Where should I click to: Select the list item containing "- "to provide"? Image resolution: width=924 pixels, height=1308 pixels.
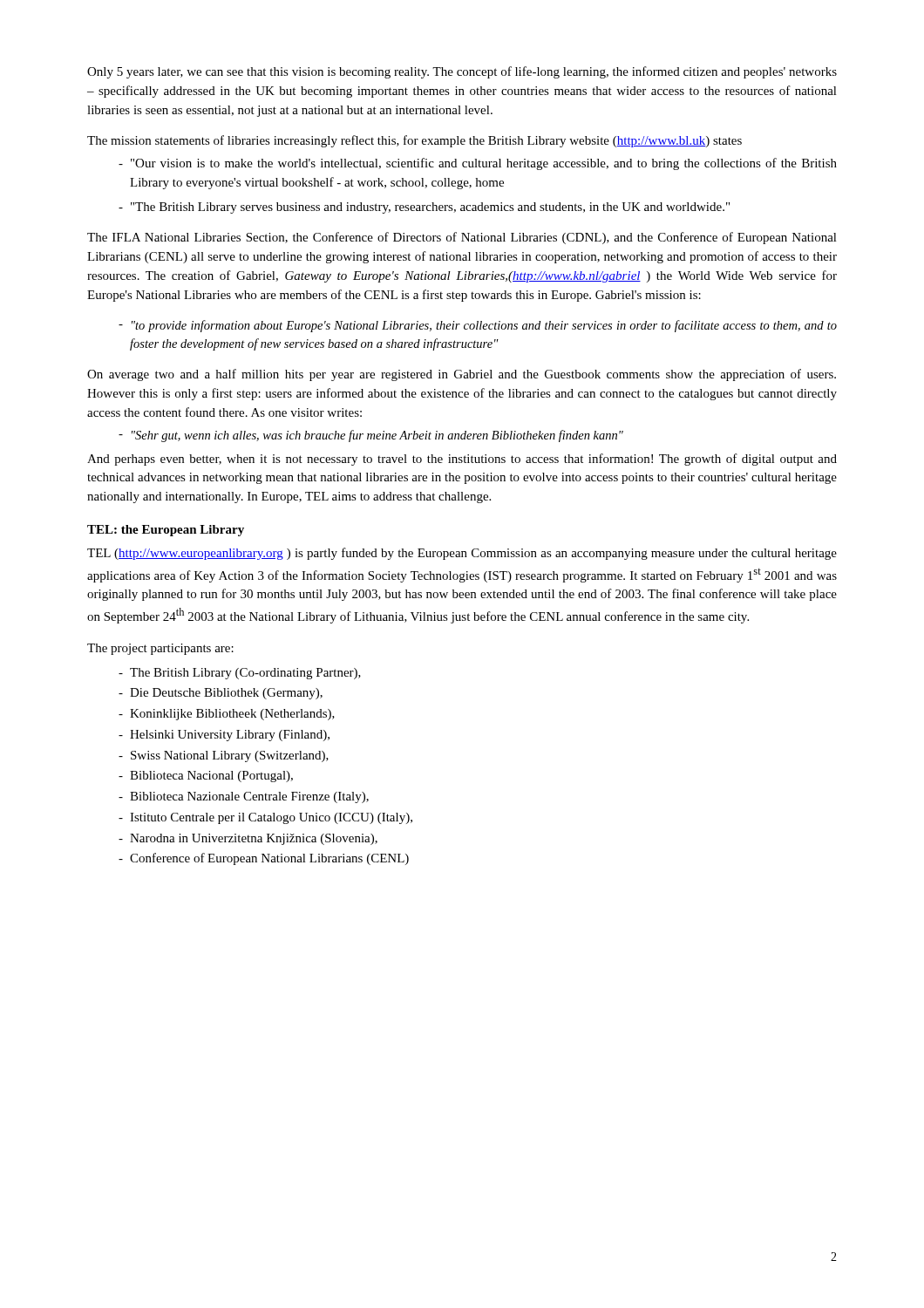pyautogui.click(x=462, y=335)
